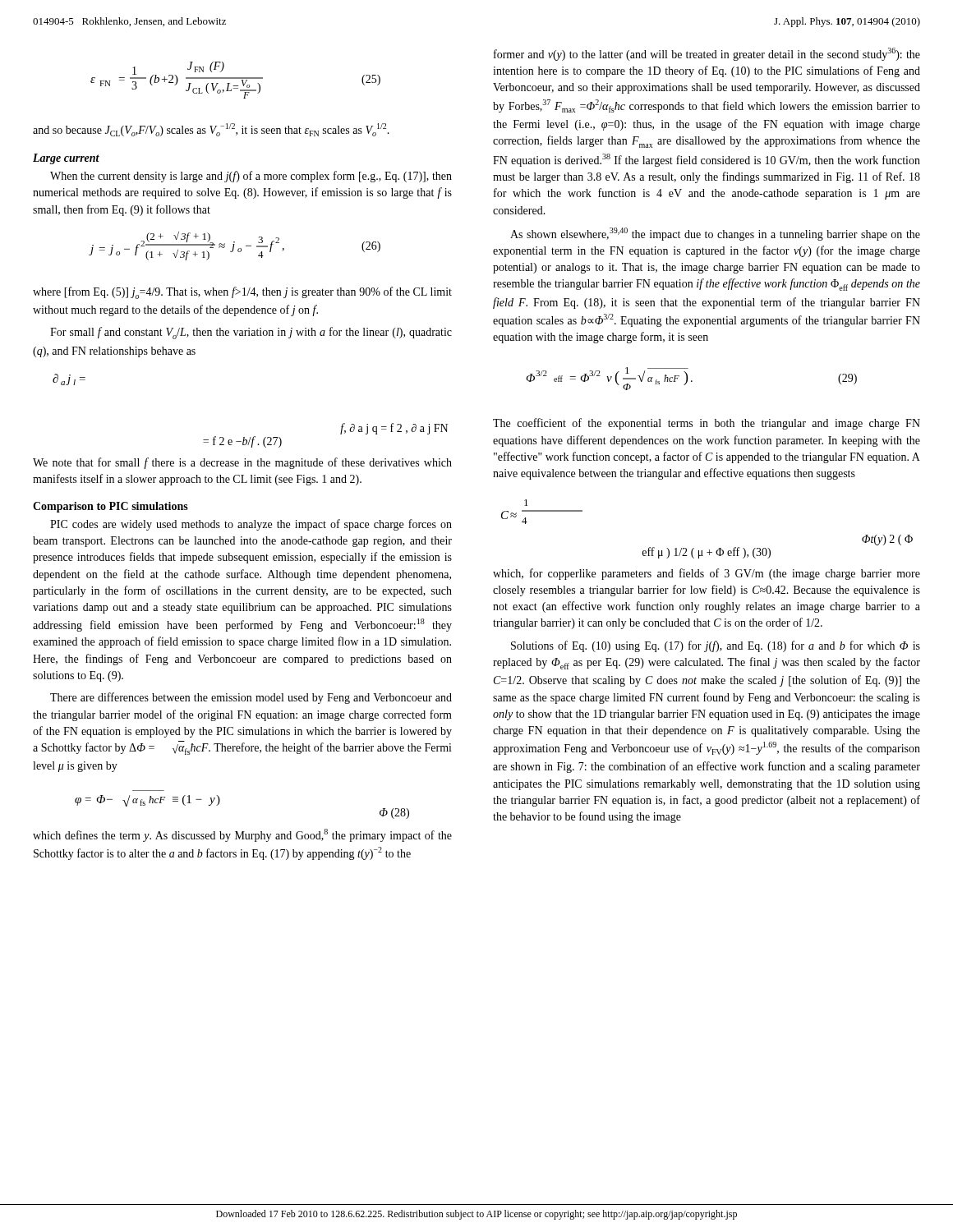Point to the region starting "We note that for small"
Viewport: 953px width, 1232px height.
point(242,472)
